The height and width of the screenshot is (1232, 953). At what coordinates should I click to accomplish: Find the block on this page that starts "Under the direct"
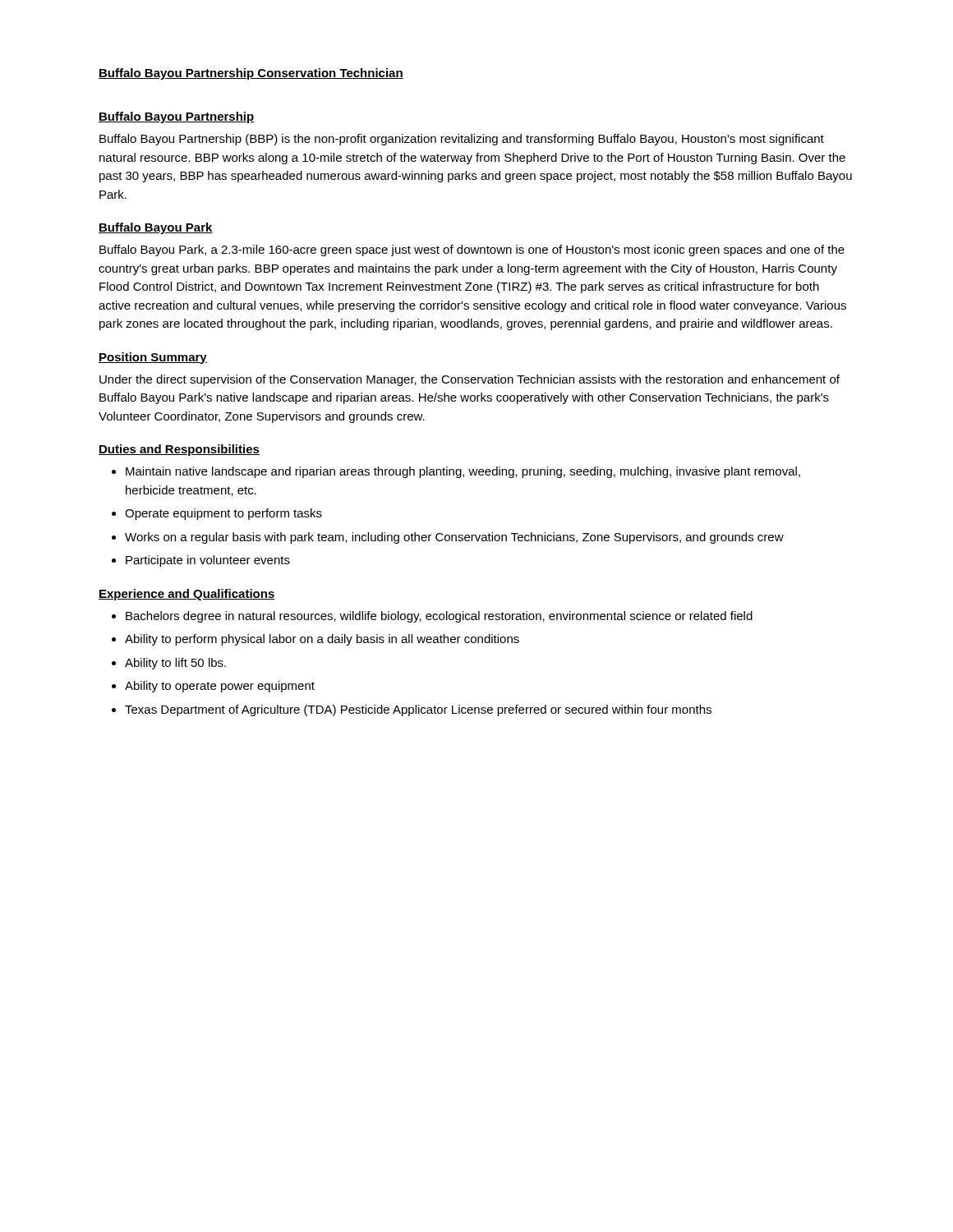(469, 397)
